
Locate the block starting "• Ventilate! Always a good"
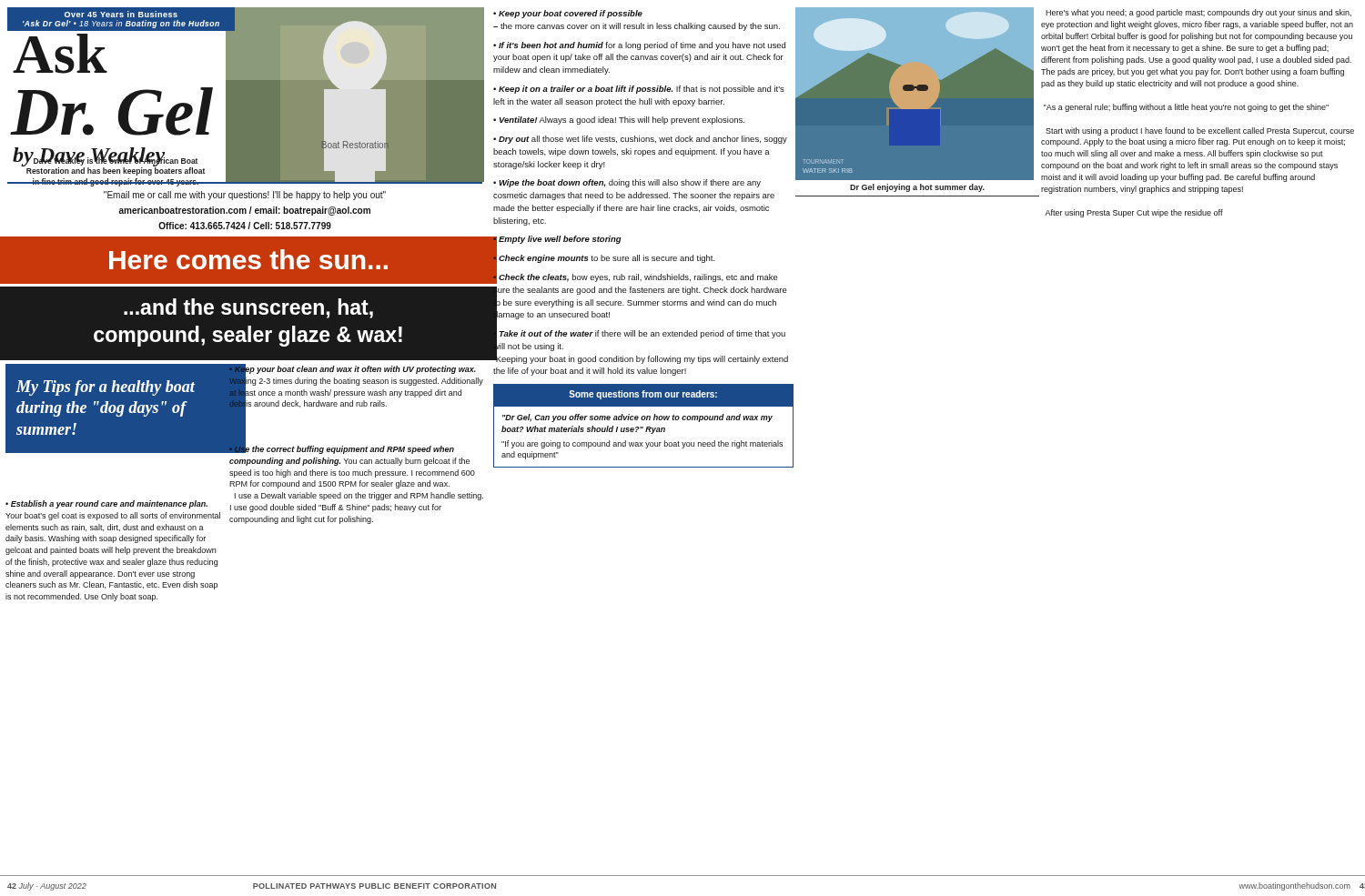tap(619, 120)
